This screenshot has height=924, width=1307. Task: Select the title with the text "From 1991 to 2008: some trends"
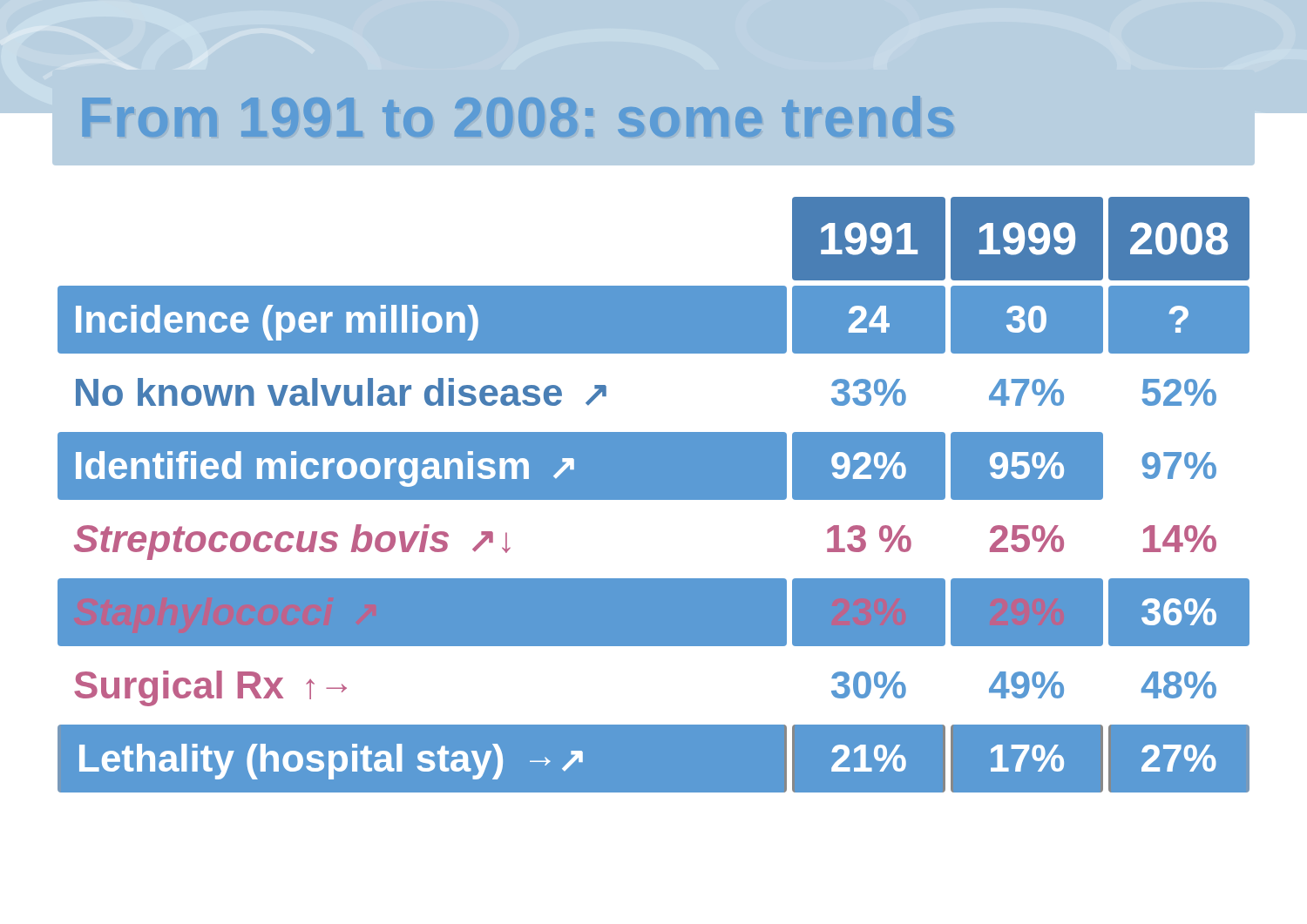(x=654, y=118)
